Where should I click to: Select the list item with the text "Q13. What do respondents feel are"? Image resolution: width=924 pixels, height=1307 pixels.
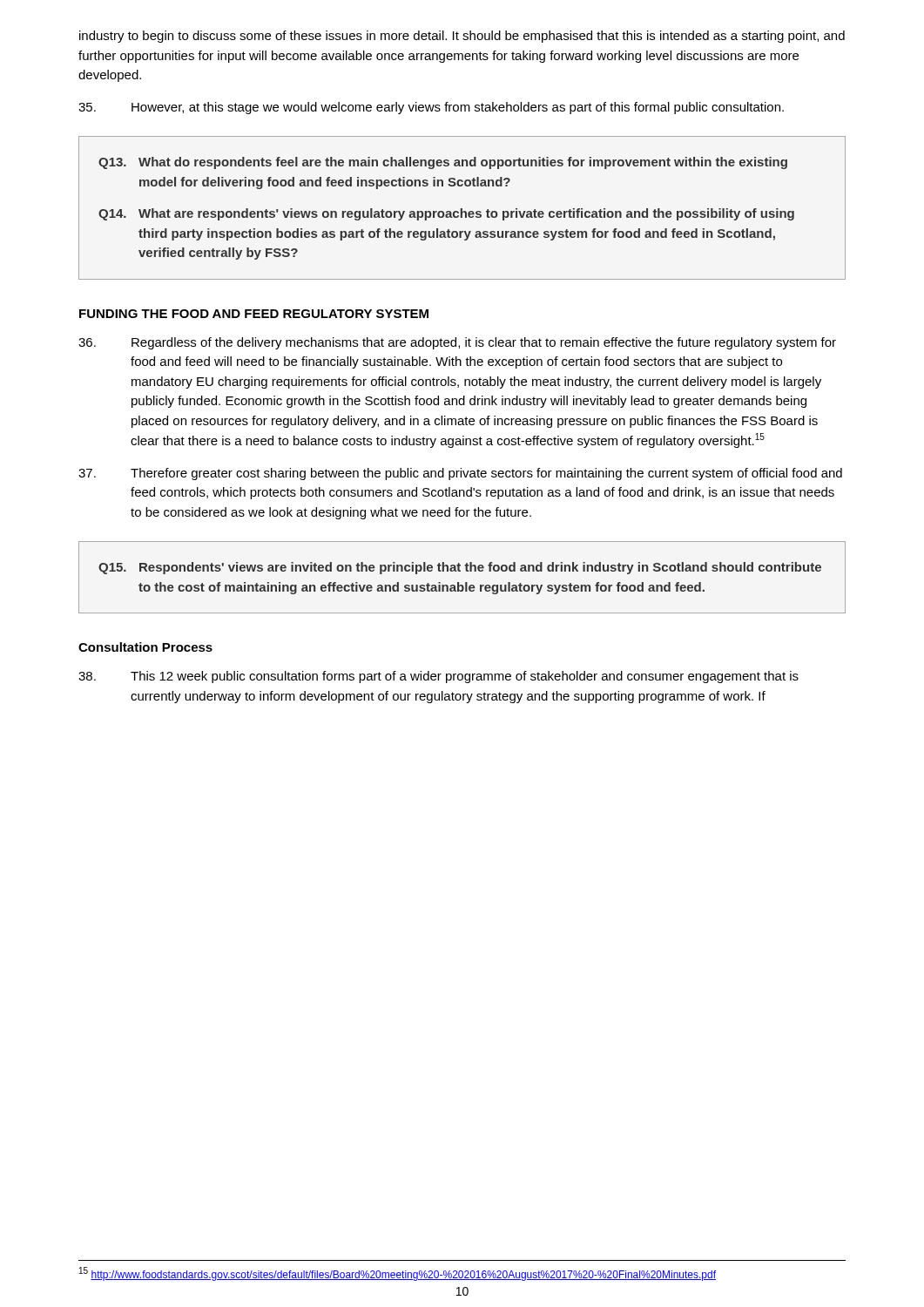[462, 208]
